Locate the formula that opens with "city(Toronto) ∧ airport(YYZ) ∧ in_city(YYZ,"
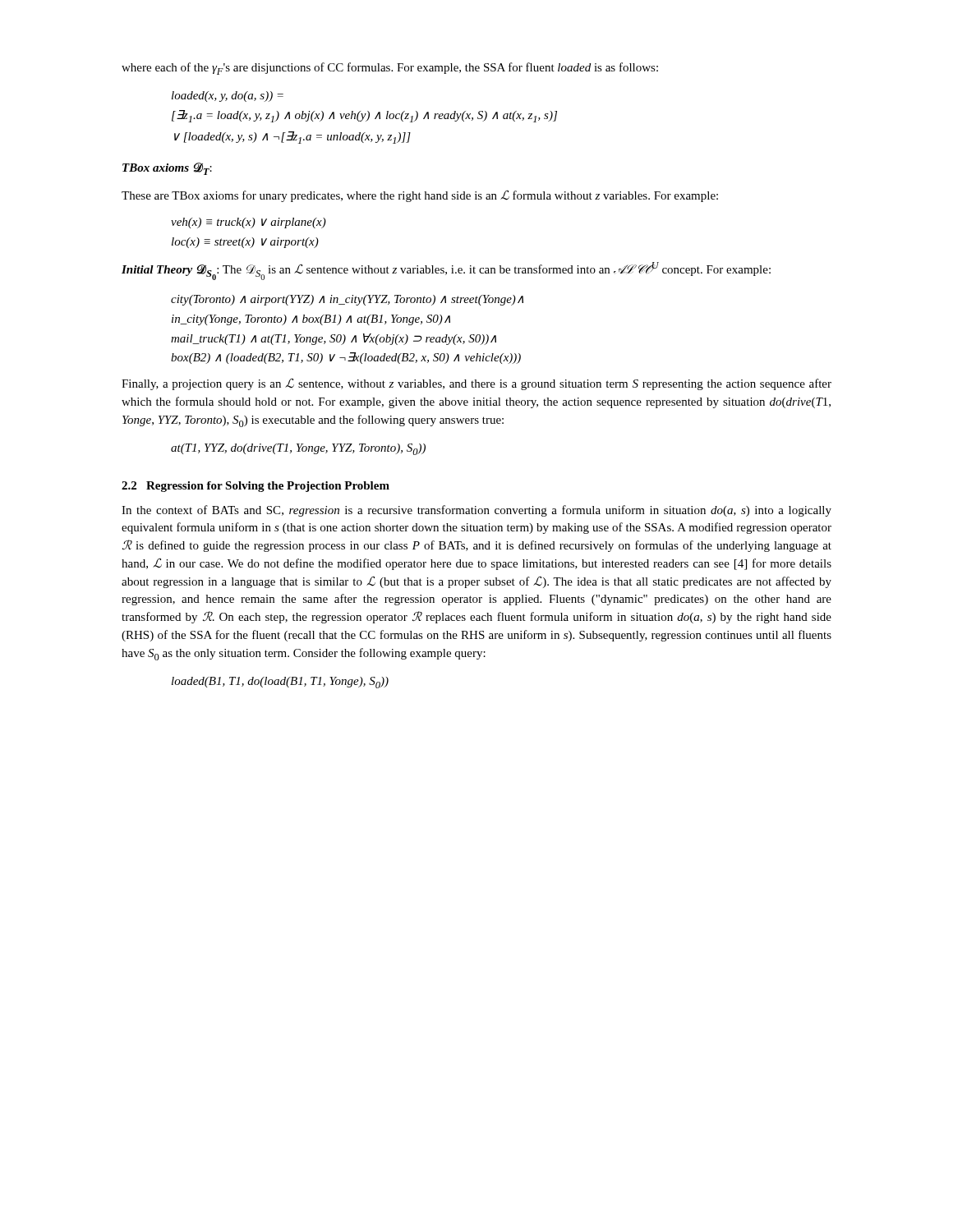The image size is (953, 1232). click(x=501, y=329)
